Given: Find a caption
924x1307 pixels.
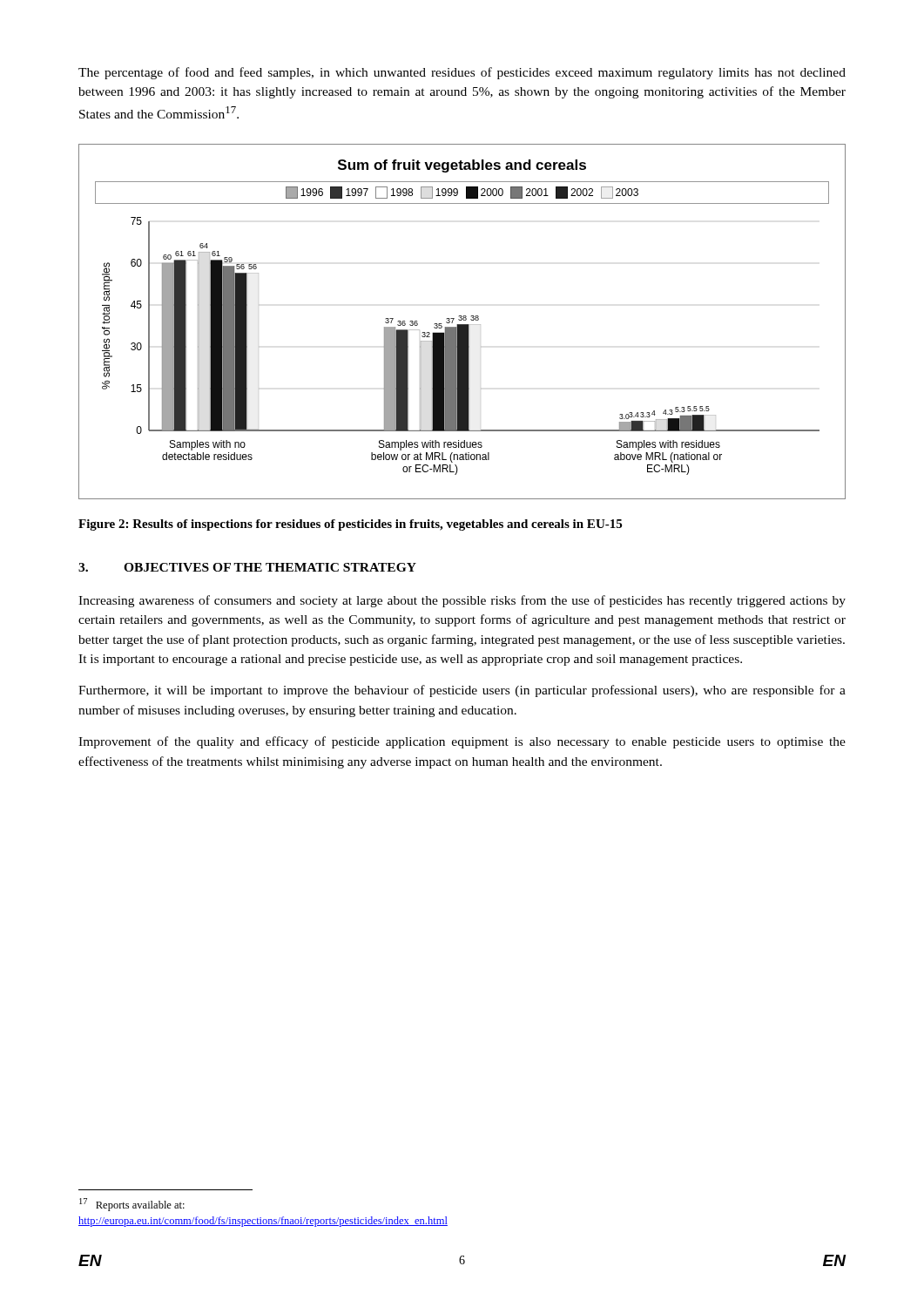Looking at the screenshot, I should point(350,523).
